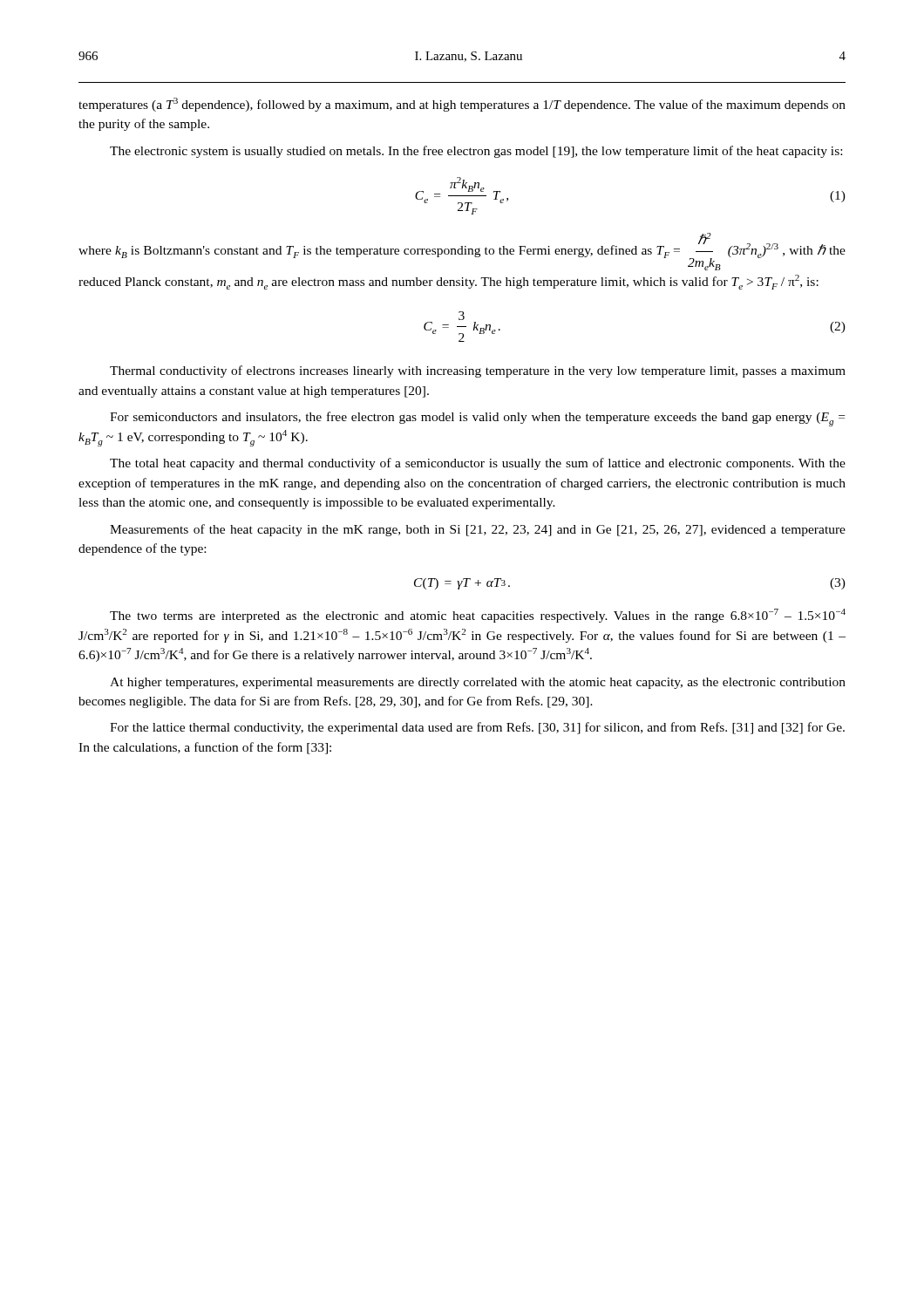Click the passage that begins "At higher temperatures, experimental measurements are directly correlated"
The width and height of the screenshot is (924, 1308).
pyautogui.click(x=462, y=691)
